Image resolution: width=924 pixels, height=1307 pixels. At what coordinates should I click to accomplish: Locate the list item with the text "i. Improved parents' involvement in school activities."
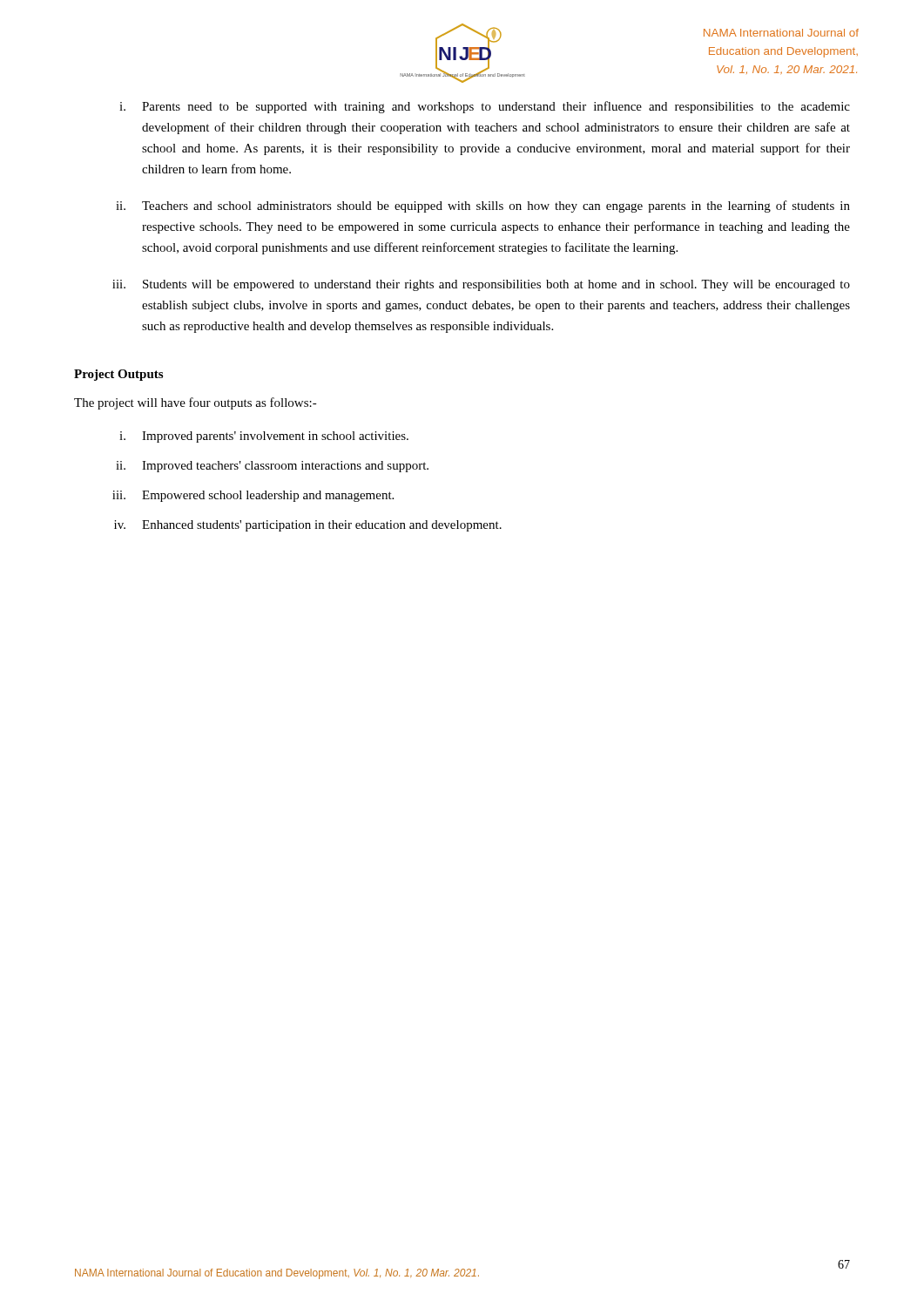point(264,437)
